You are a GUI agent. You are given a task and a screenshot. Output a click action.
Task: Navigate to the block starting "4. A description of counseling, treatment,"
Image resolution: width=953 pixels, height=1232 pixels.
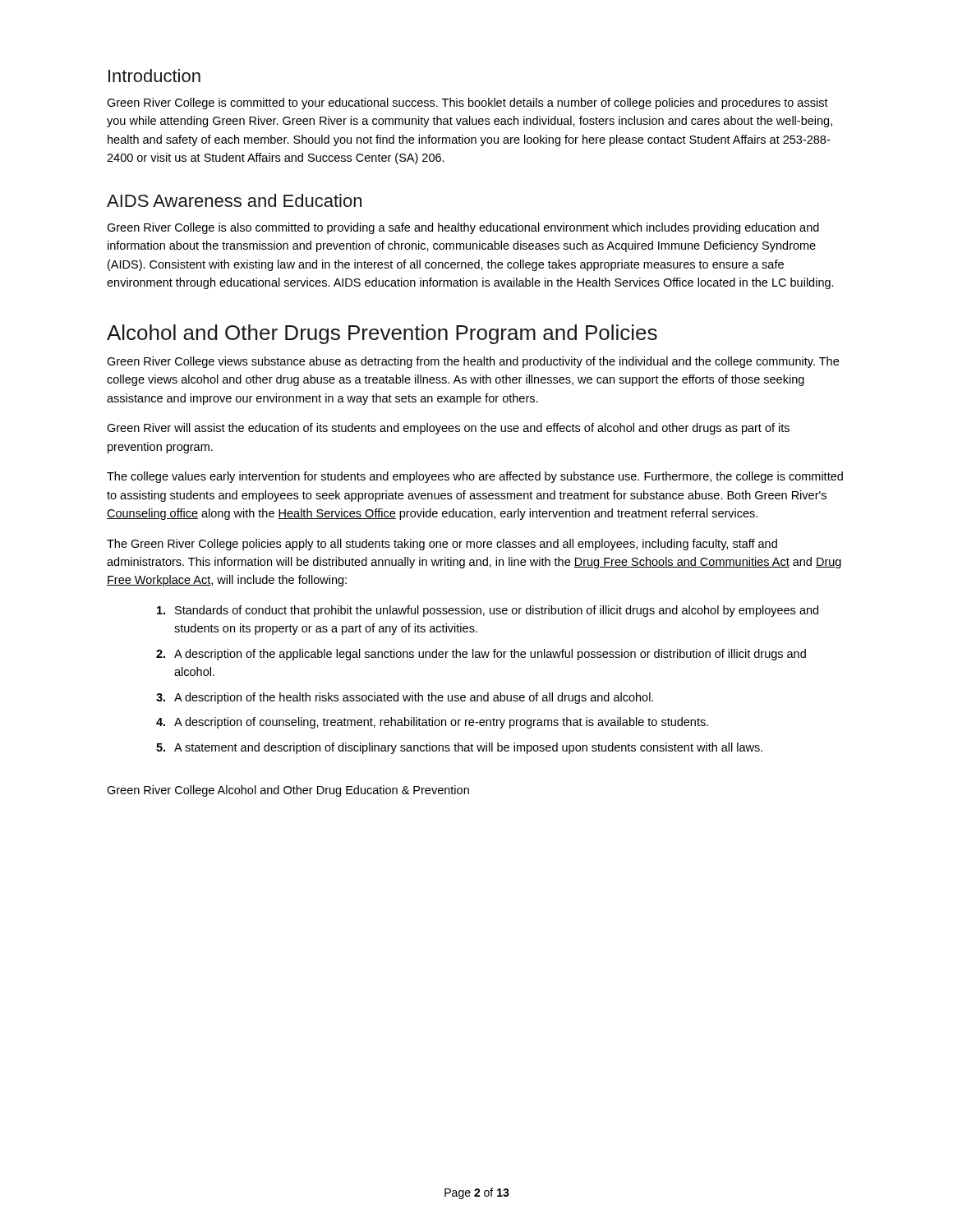433,722
